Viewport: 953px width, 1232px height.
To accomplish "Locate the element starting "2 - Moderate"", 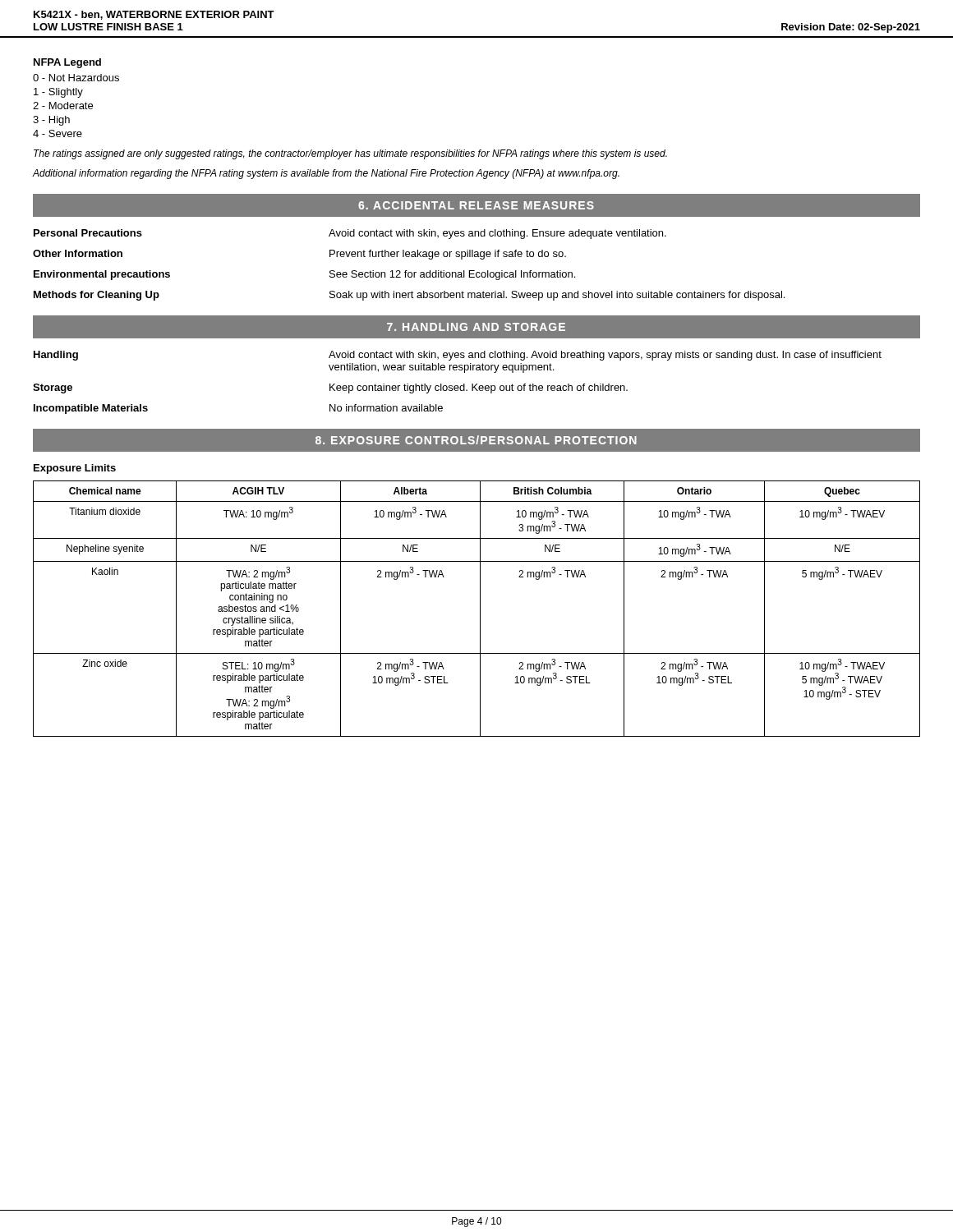I will click(x=63, y=106).
